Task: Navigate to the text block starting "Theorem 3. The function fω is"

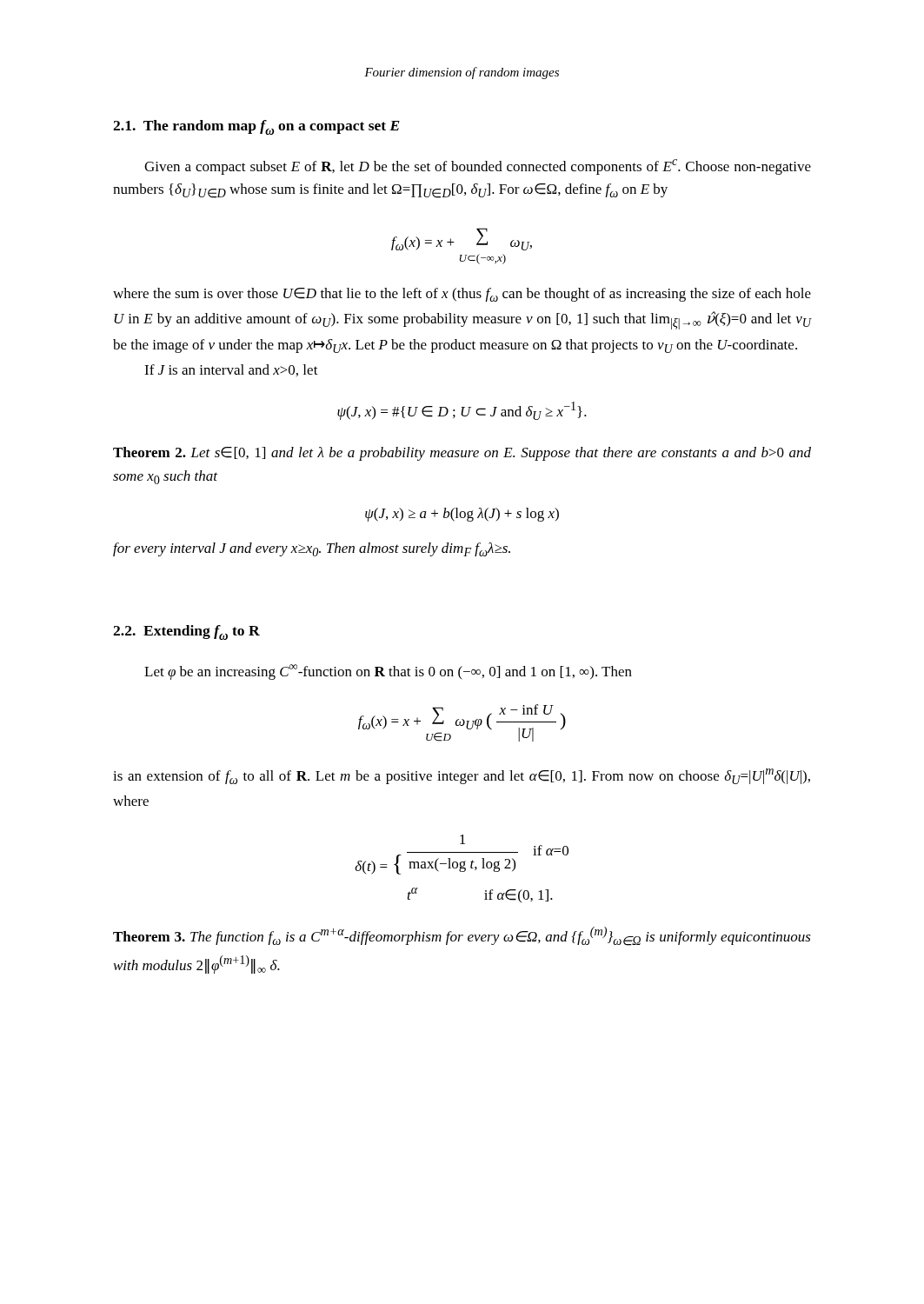Action: 462,950
